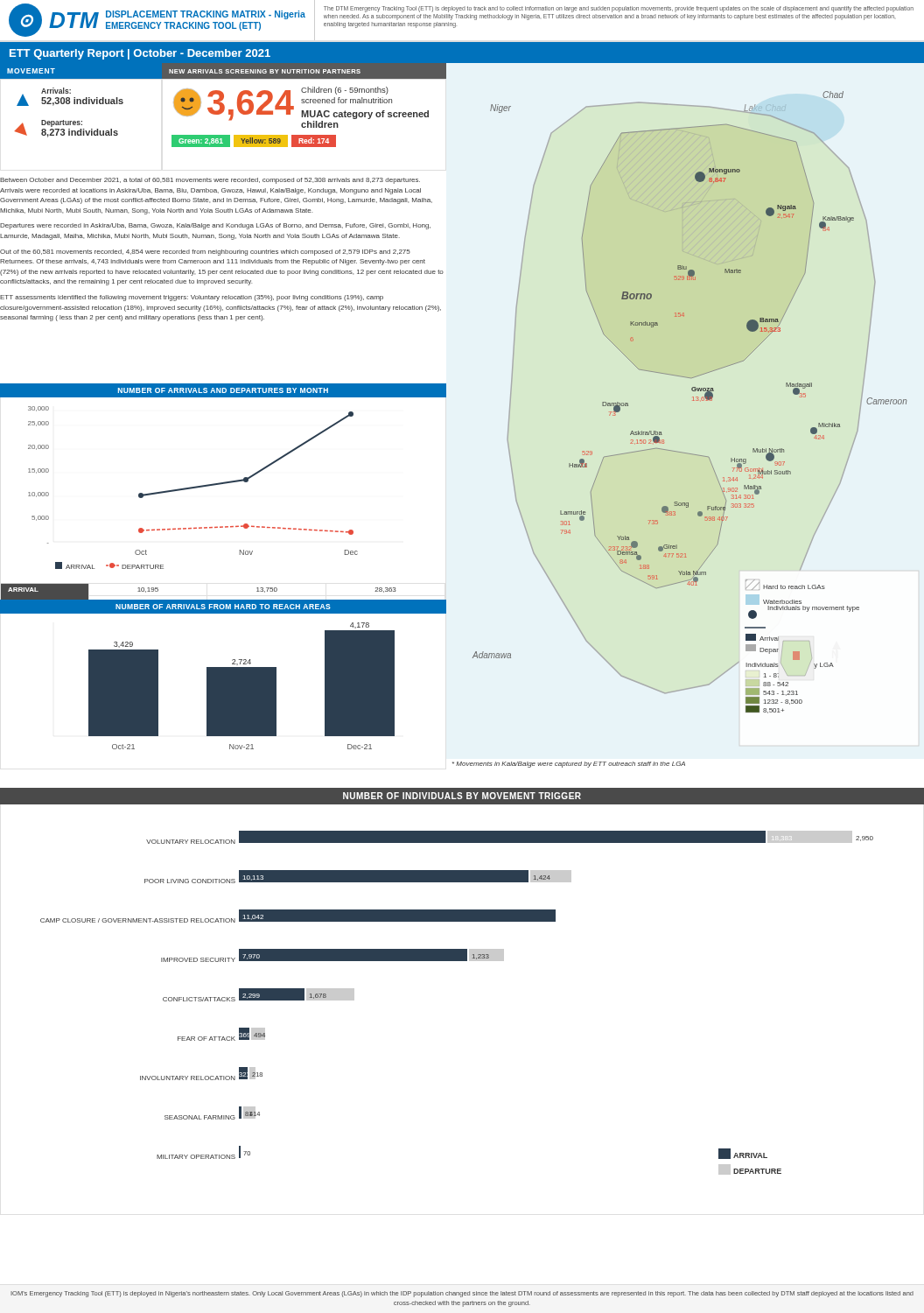Viewport: 924px width, 1313px height.
Task: Find the section header that says "NUMBER OF ARRIVALS FROM"
Action: (223, 607)
